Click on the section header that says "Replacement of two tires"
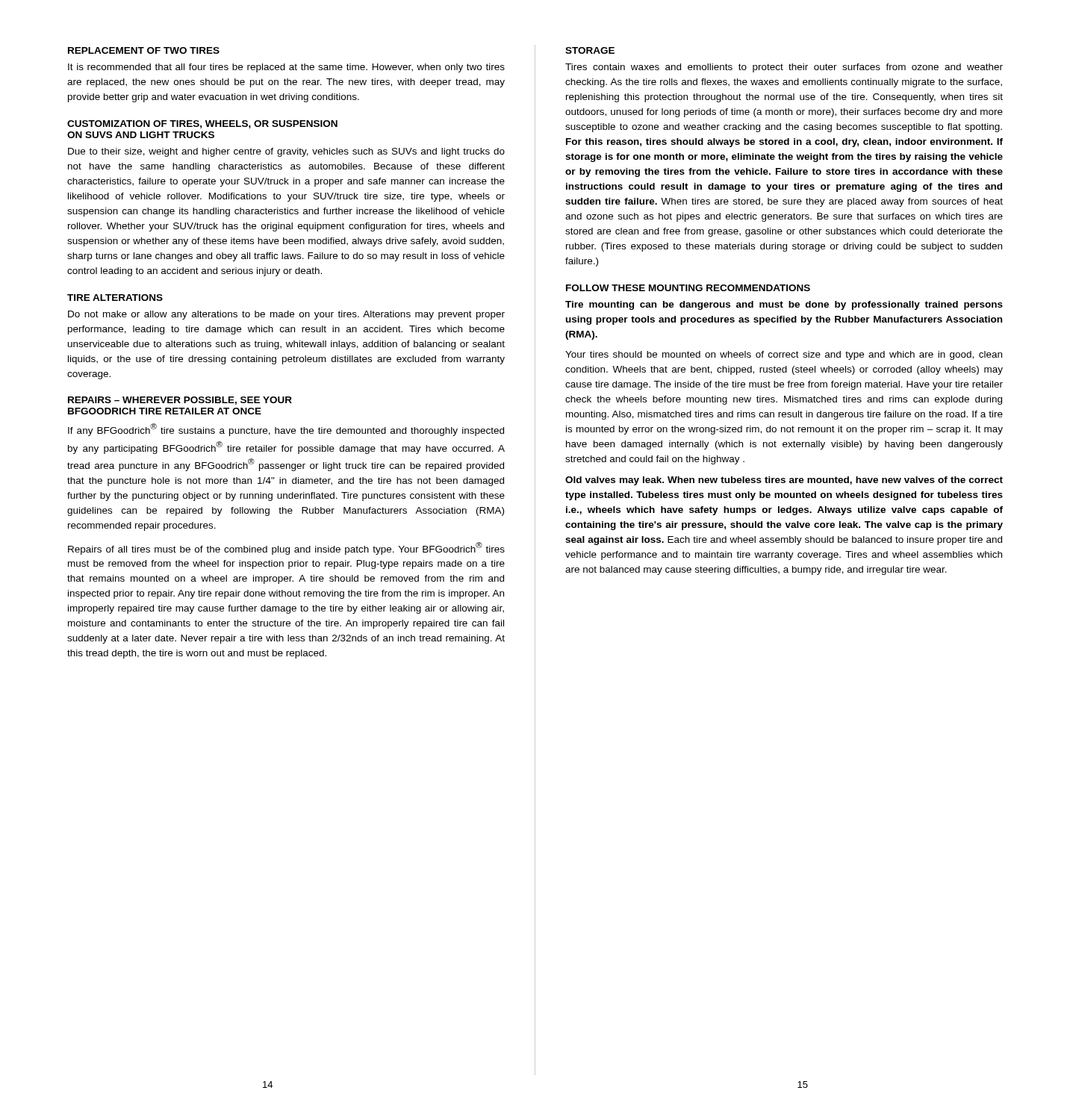 click(143, 50)
